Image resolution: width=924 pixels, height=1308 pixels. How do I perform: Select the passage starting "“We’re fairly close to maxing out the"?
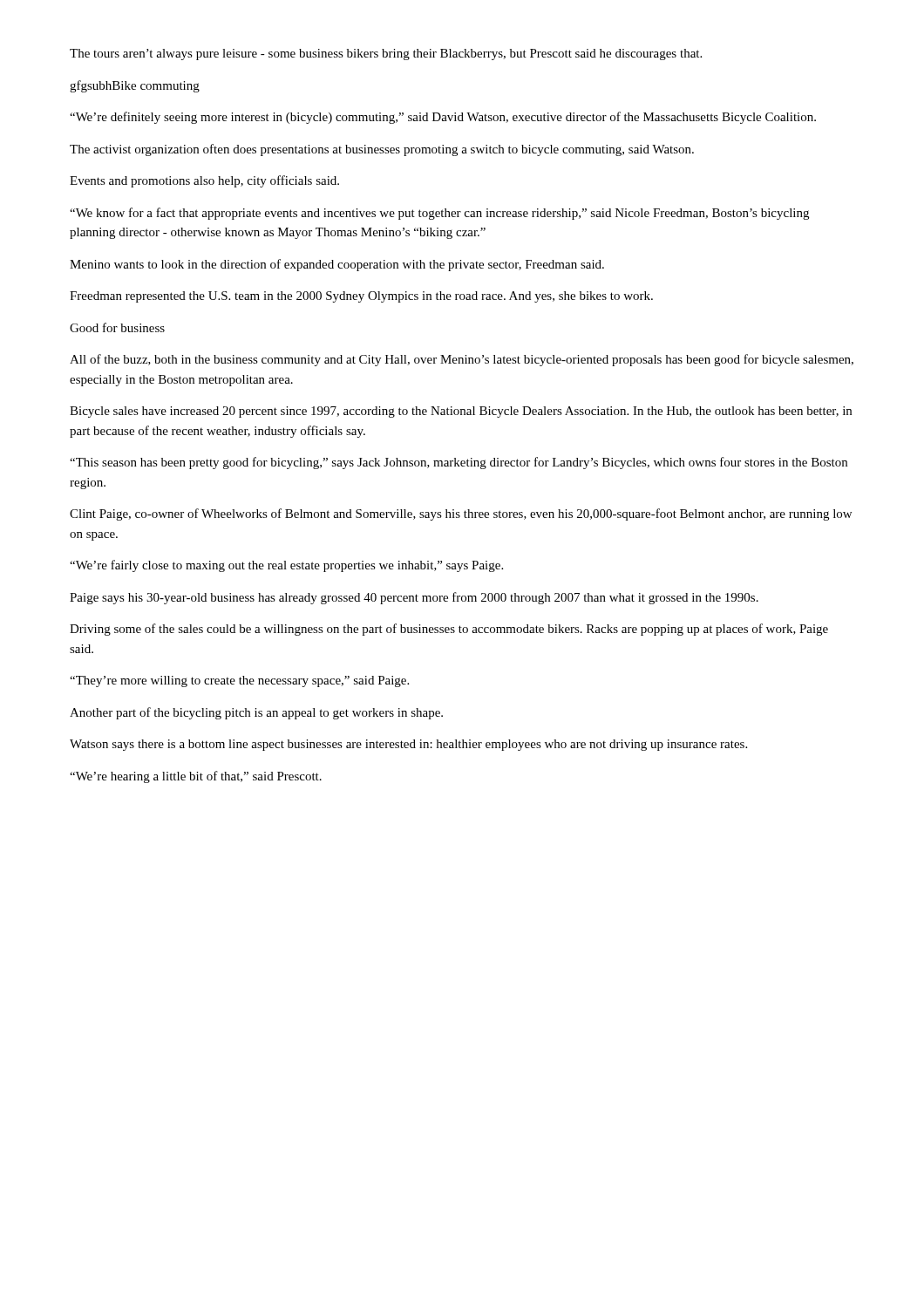tap(287, 565)
